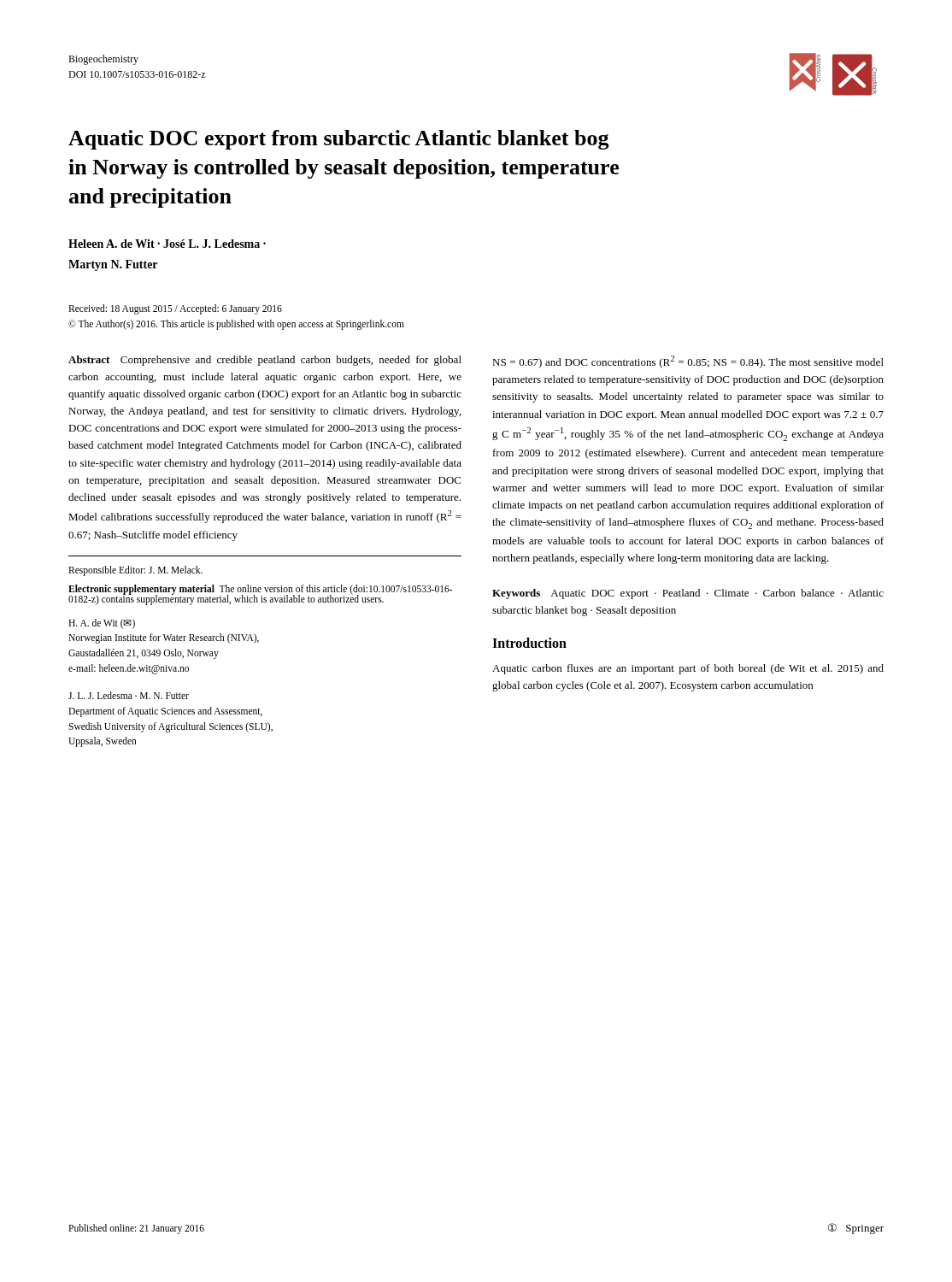952x1282 pixels.
Task: Select the passage starting "J. L. J. Ledesma · M. N. Futter"
Action: click(171, 718)
